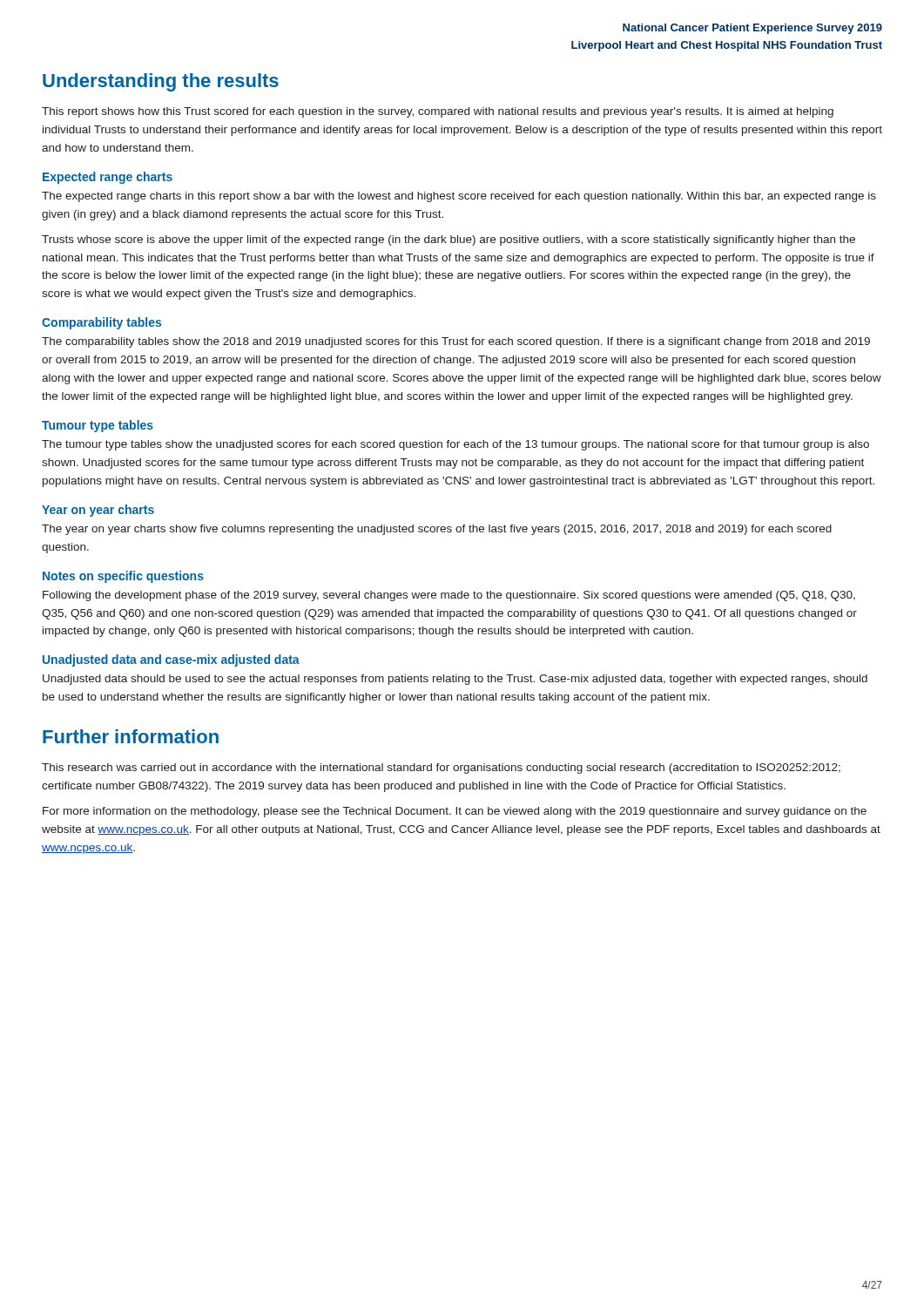
Task: Click on the text block containing "Following the development phase of"
Action: click(462, 613)
